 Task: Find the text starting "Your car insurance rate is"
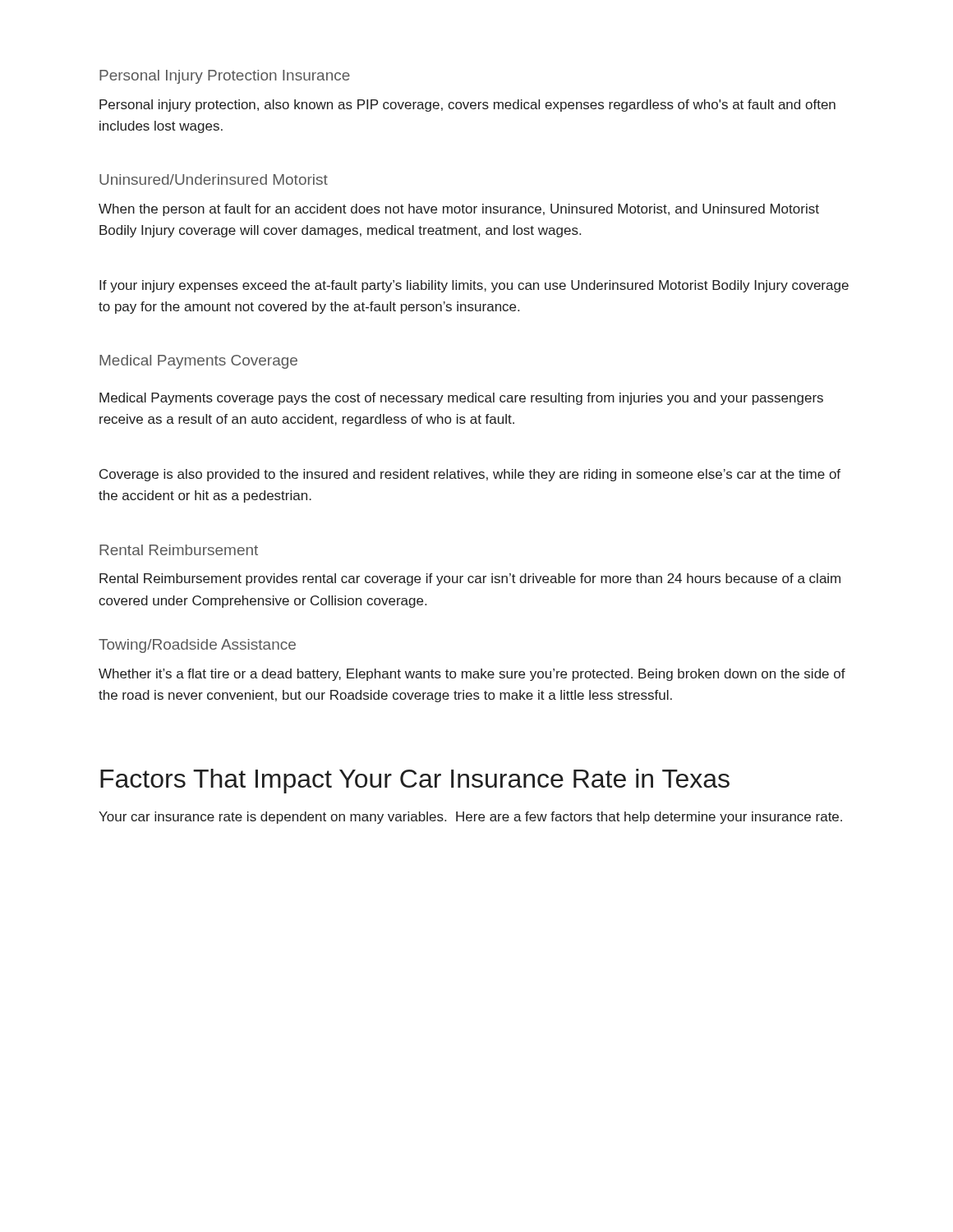pos(476,818)
